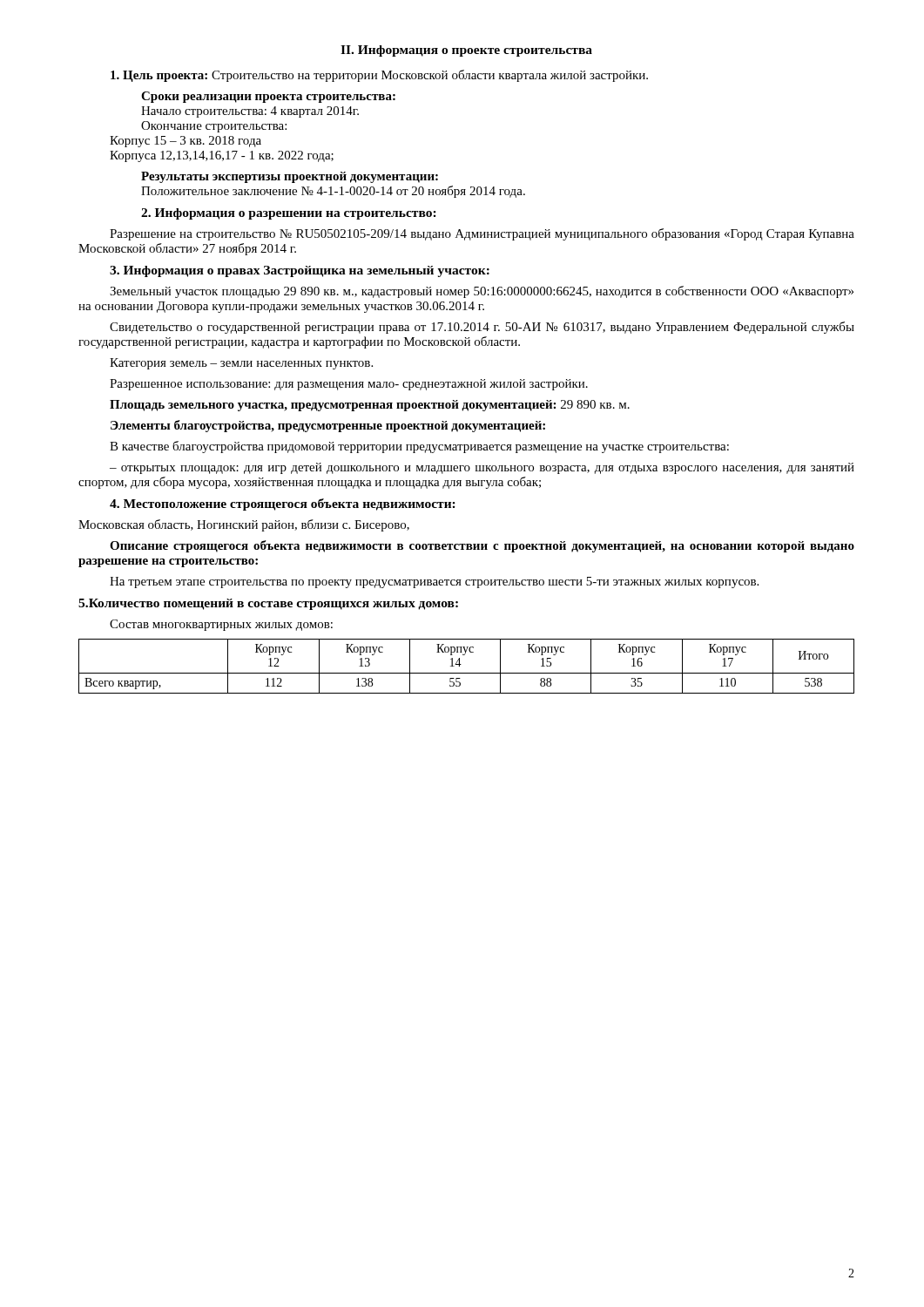Select the text block containing "Результаты экспертизы проектной документации: Положительное заключение № 4-1-1-0020-14"

point(466,184)
